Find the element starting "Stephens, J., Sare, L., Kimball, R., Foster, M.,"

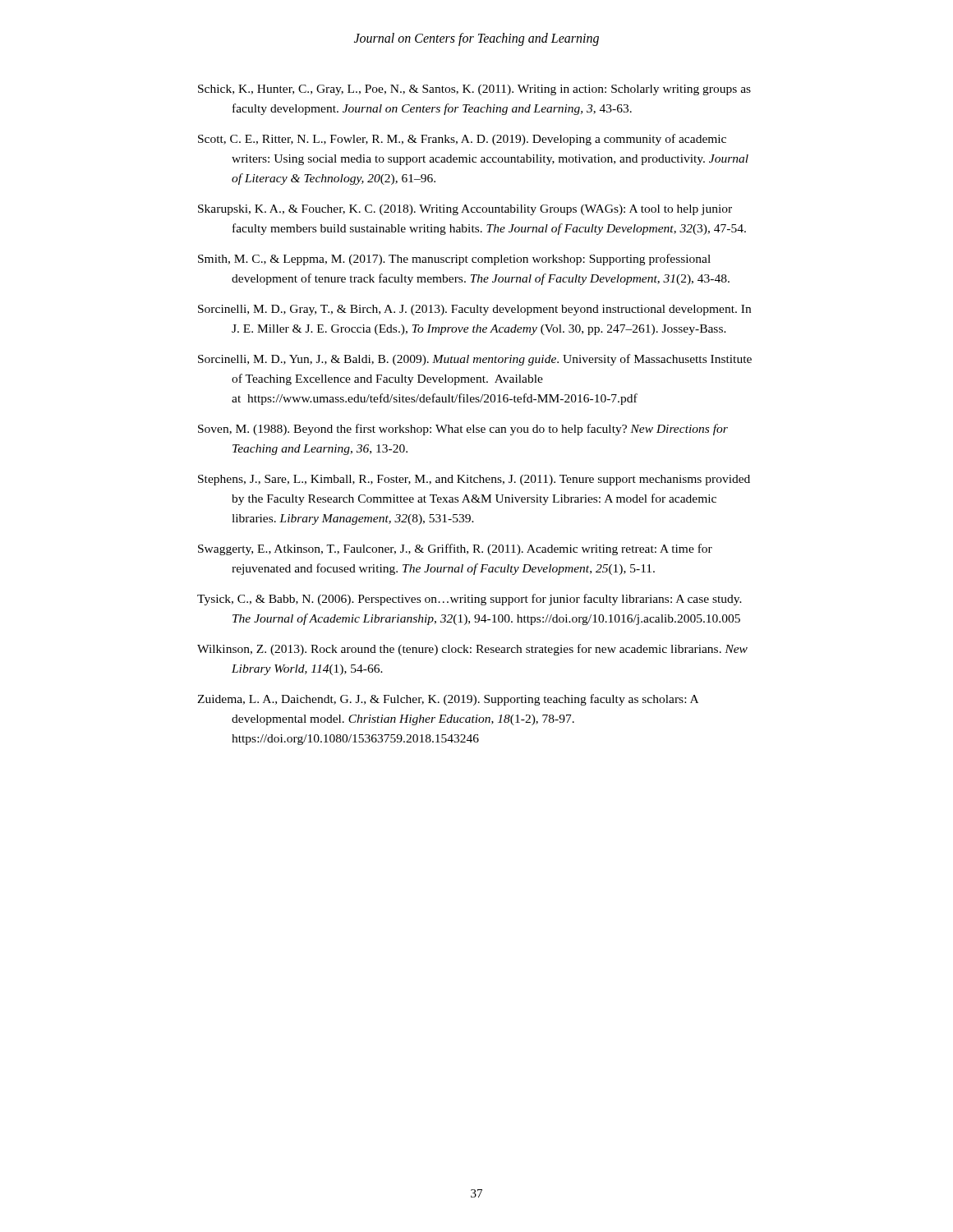pos(474,498)
